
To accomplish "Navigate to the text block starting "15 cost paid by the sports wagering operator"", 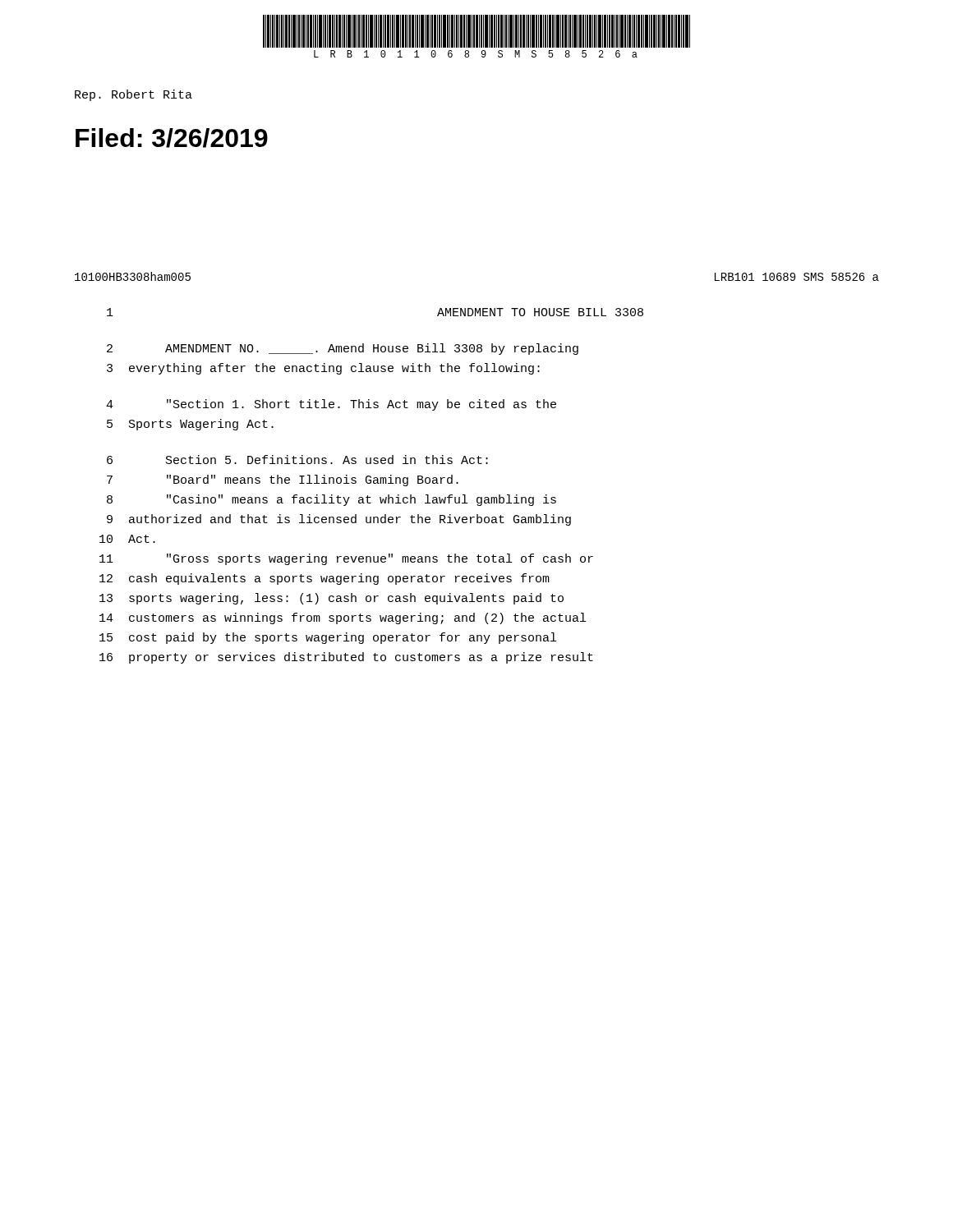I will [476, 639].
